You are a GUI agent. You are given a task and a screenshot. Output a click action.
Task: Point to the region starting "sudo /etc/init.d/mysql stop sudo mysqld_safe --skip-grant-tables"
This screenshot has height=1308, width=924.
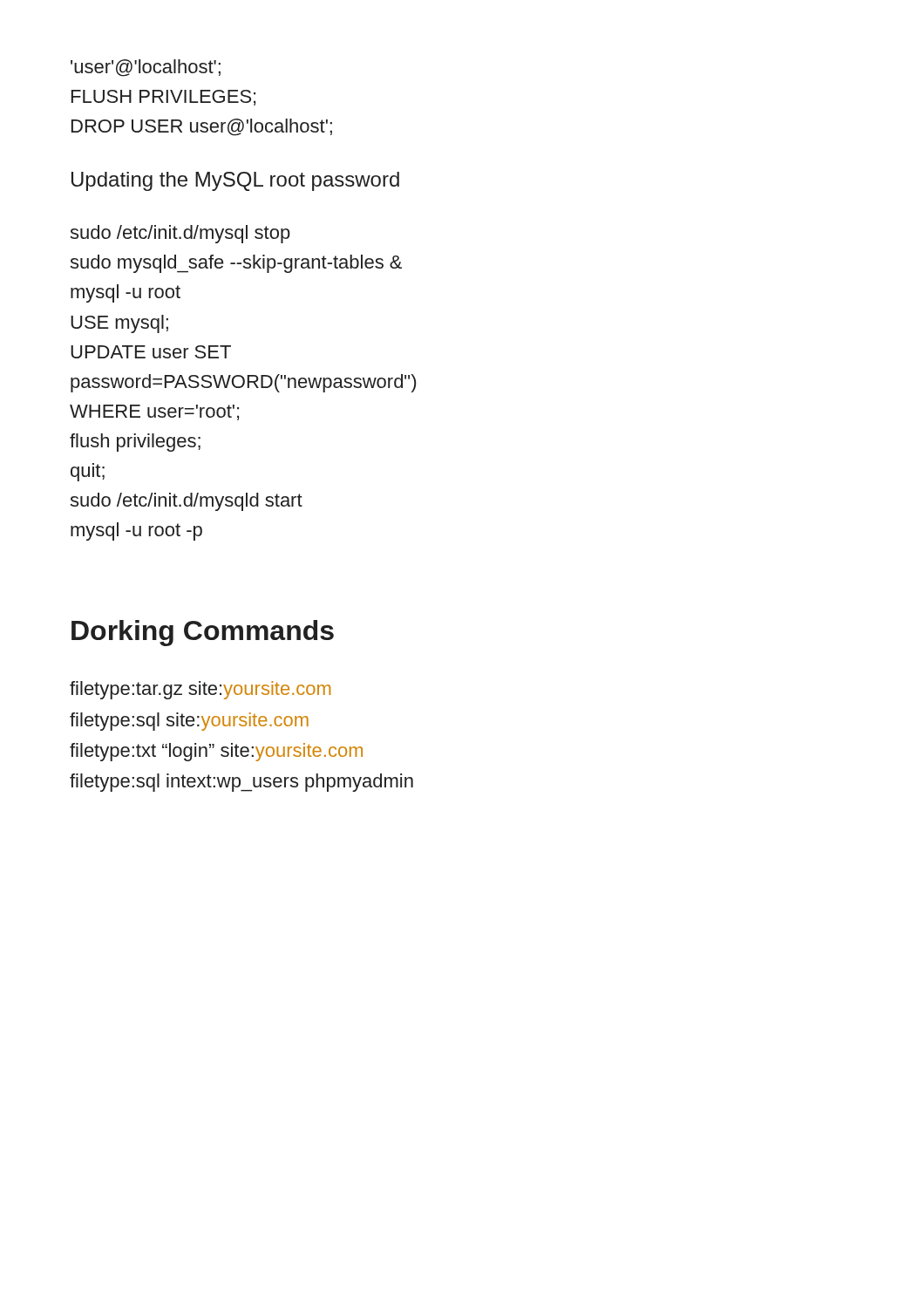[x=243, y=381]
